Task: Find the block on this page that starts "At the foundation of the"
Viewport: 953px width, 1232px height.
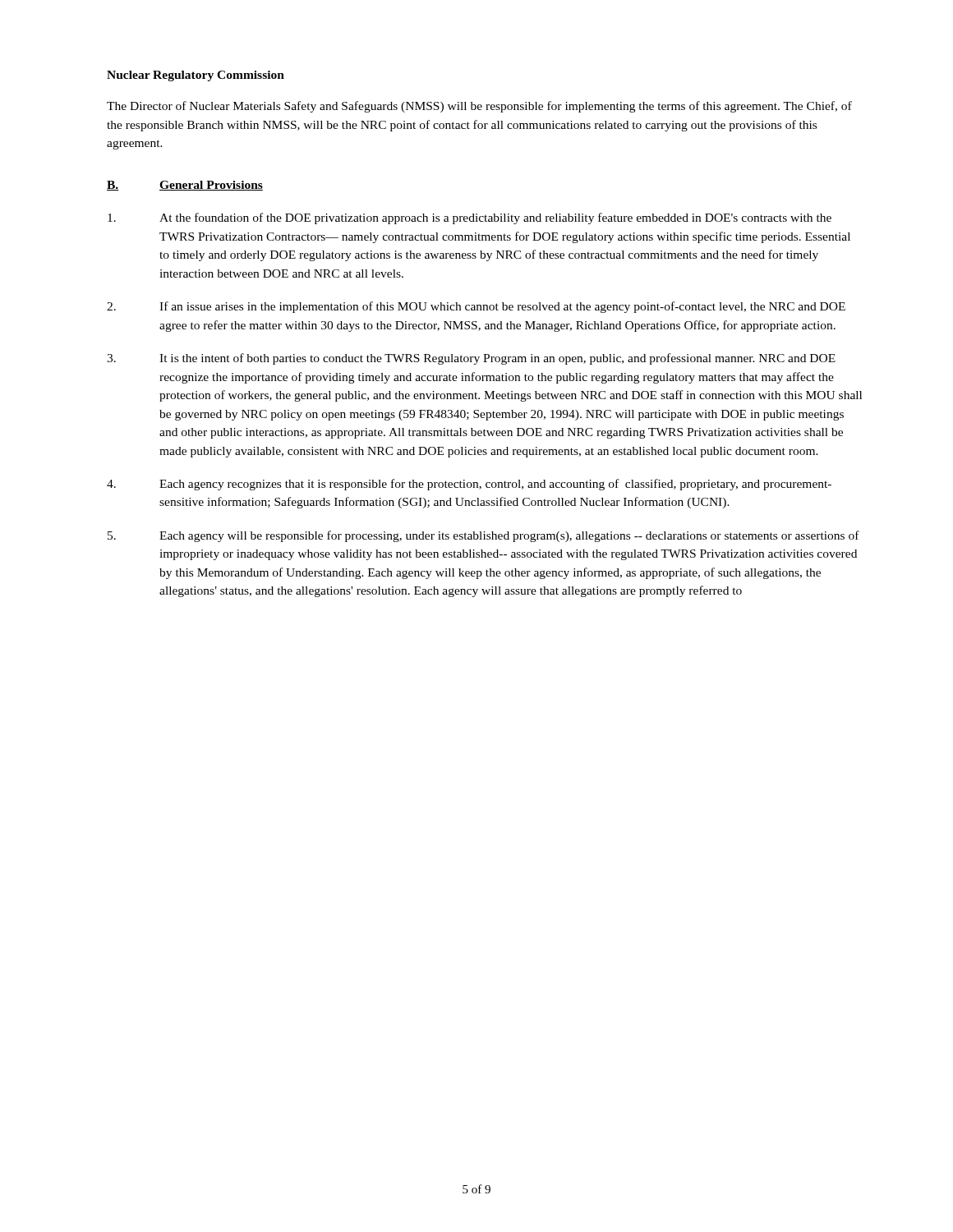Action: pos(485,246)
